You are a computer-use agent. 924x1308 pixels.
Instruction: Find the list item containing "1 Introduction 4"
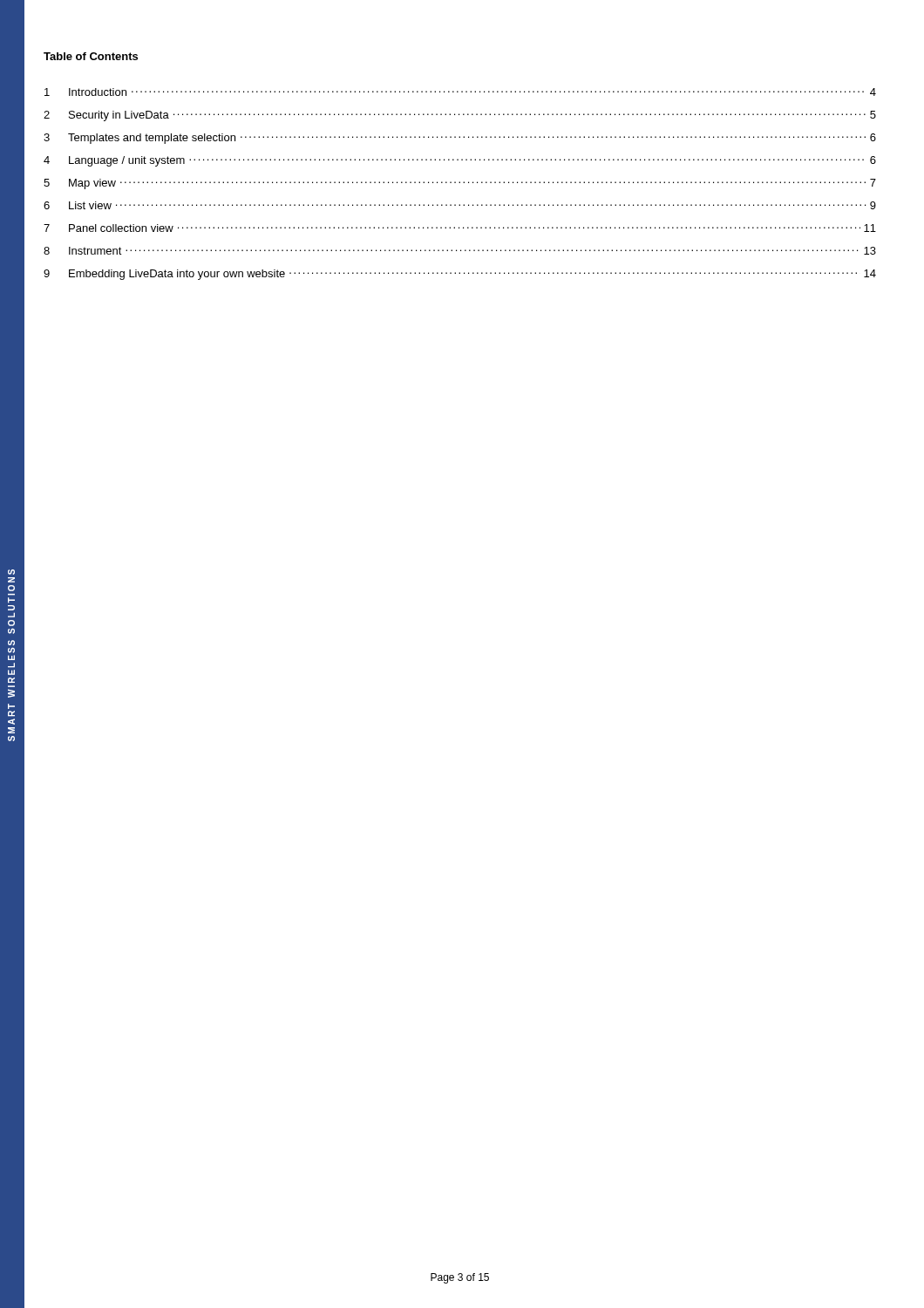click(460, 90)
